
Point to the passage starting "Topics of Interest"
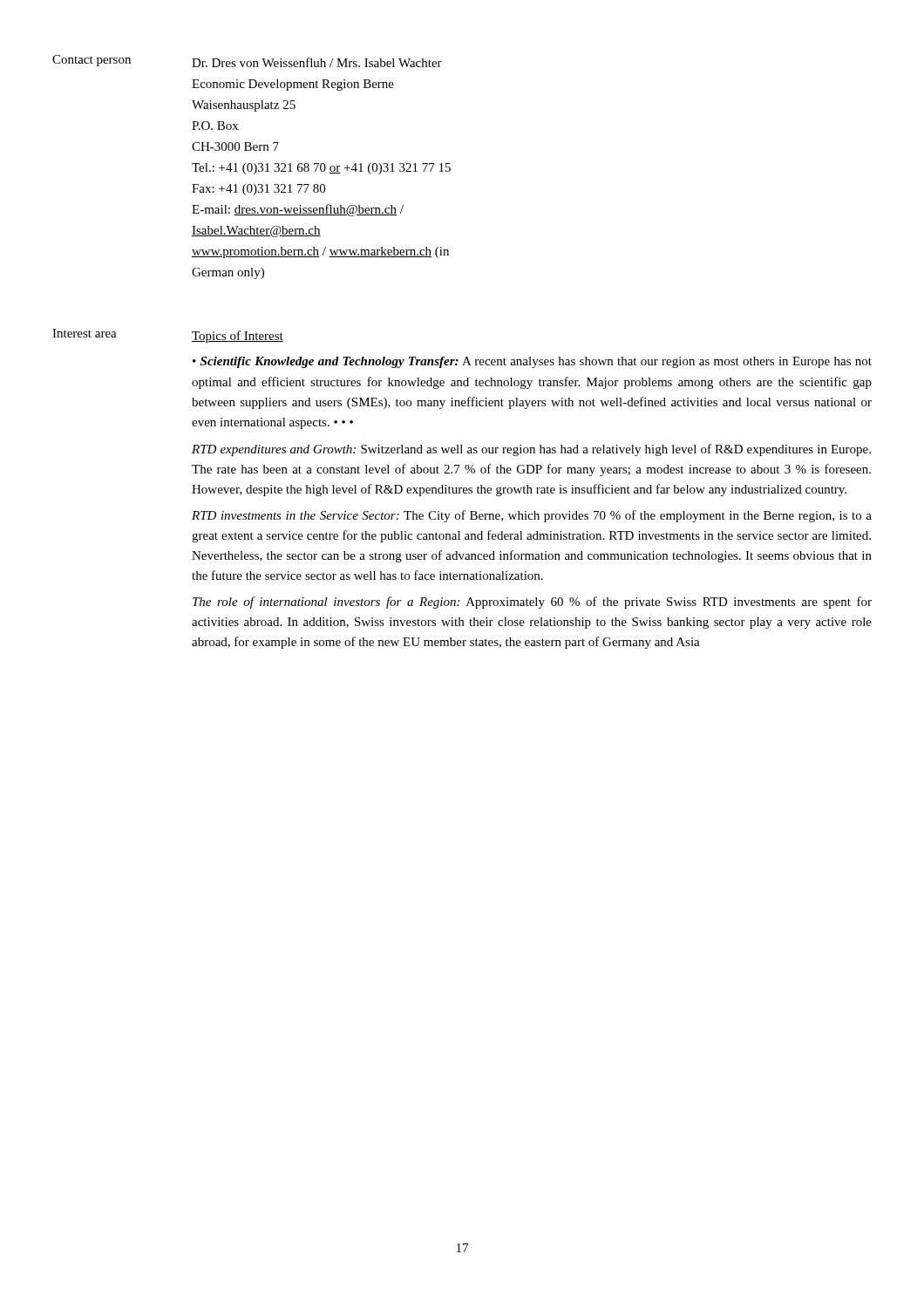[237, 336]
